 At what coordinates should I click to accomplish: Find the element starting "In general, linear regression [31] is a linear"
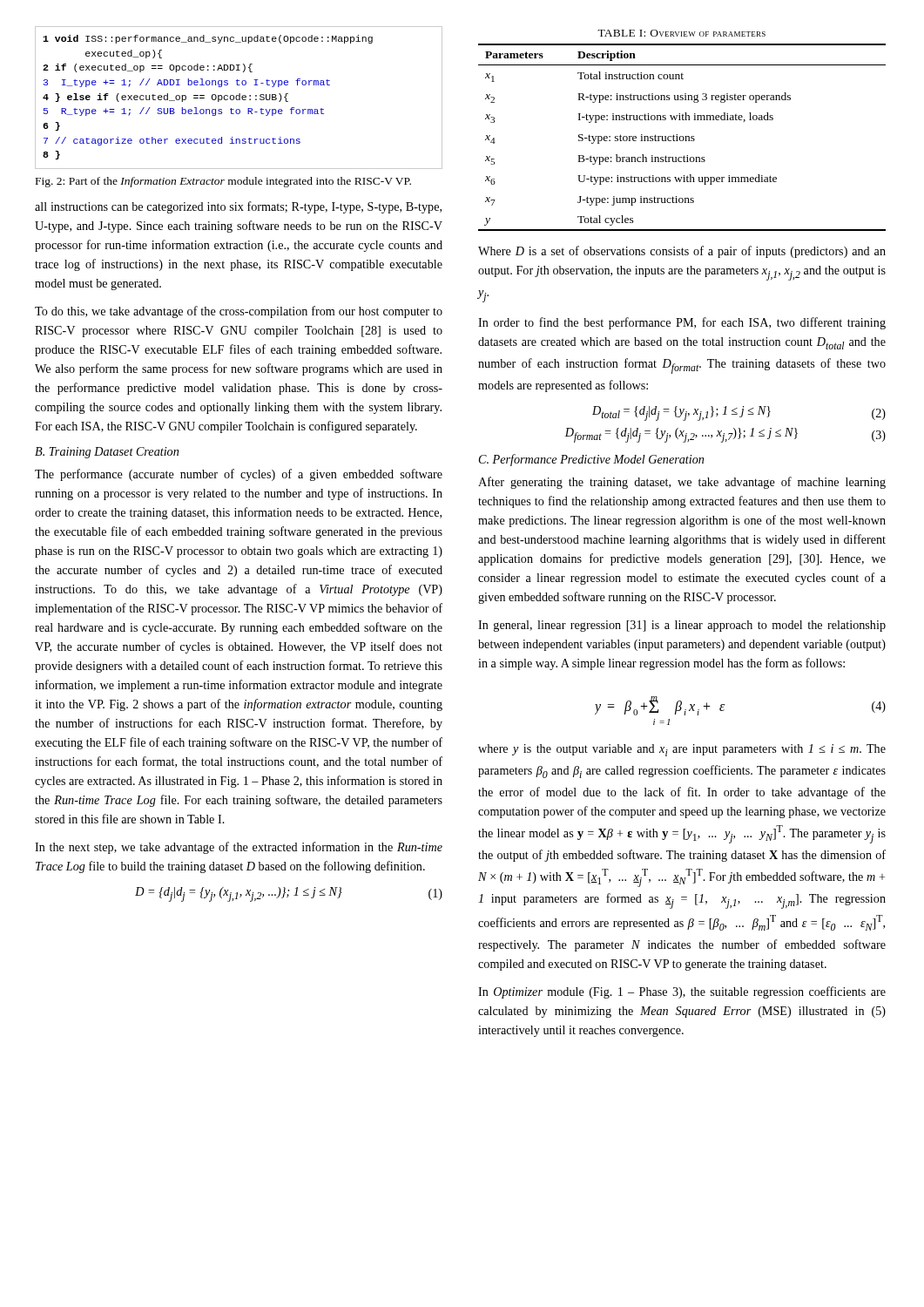682,644
